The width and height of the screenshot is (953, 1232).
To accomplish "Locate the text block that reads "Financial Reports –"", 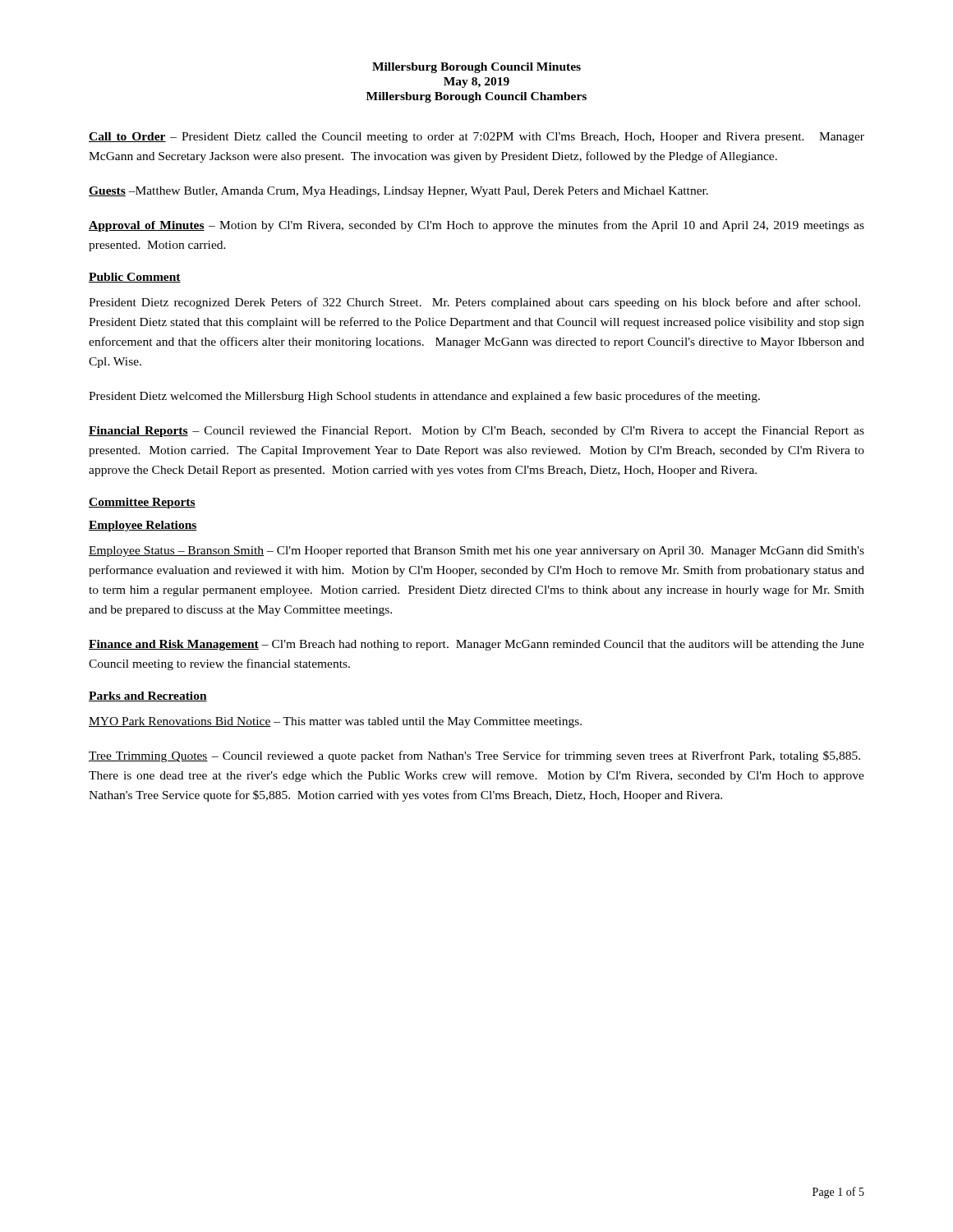I will click(476, 450).
